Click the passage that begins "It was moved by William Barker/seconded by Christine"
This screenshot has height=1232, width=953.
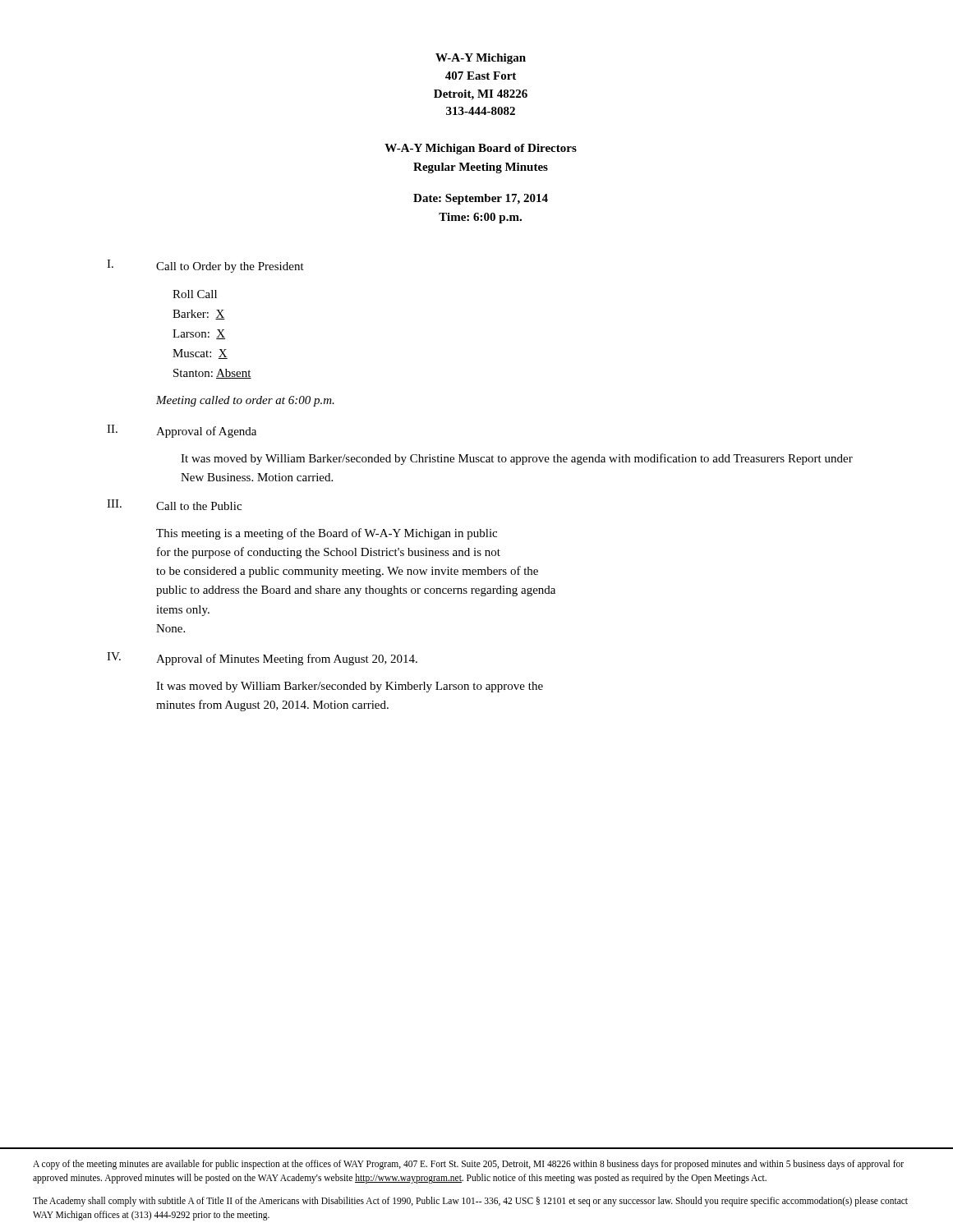point(517,467)
